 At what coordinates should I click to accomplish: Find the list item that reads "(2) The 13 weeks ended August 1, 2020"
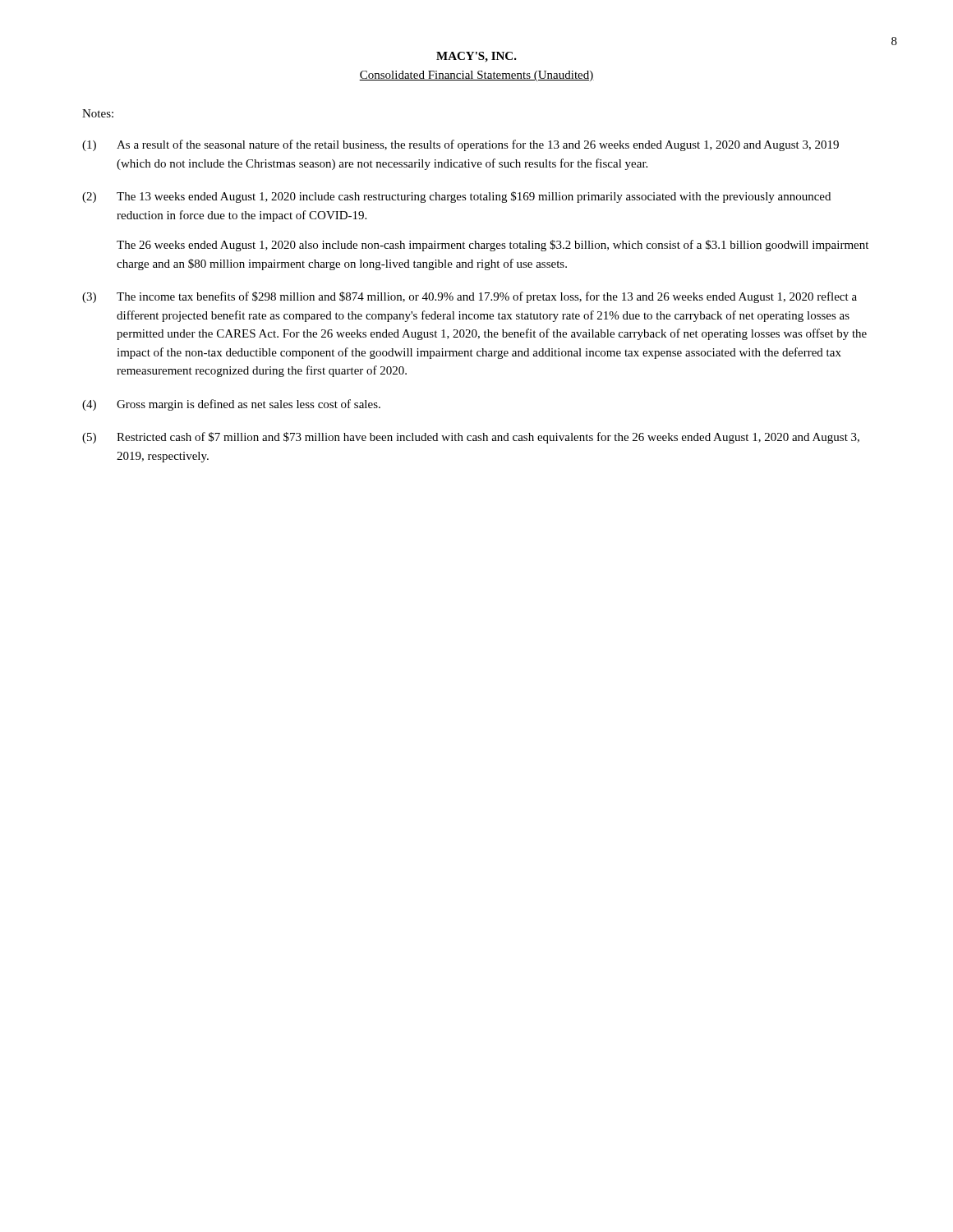coord(476,230)
